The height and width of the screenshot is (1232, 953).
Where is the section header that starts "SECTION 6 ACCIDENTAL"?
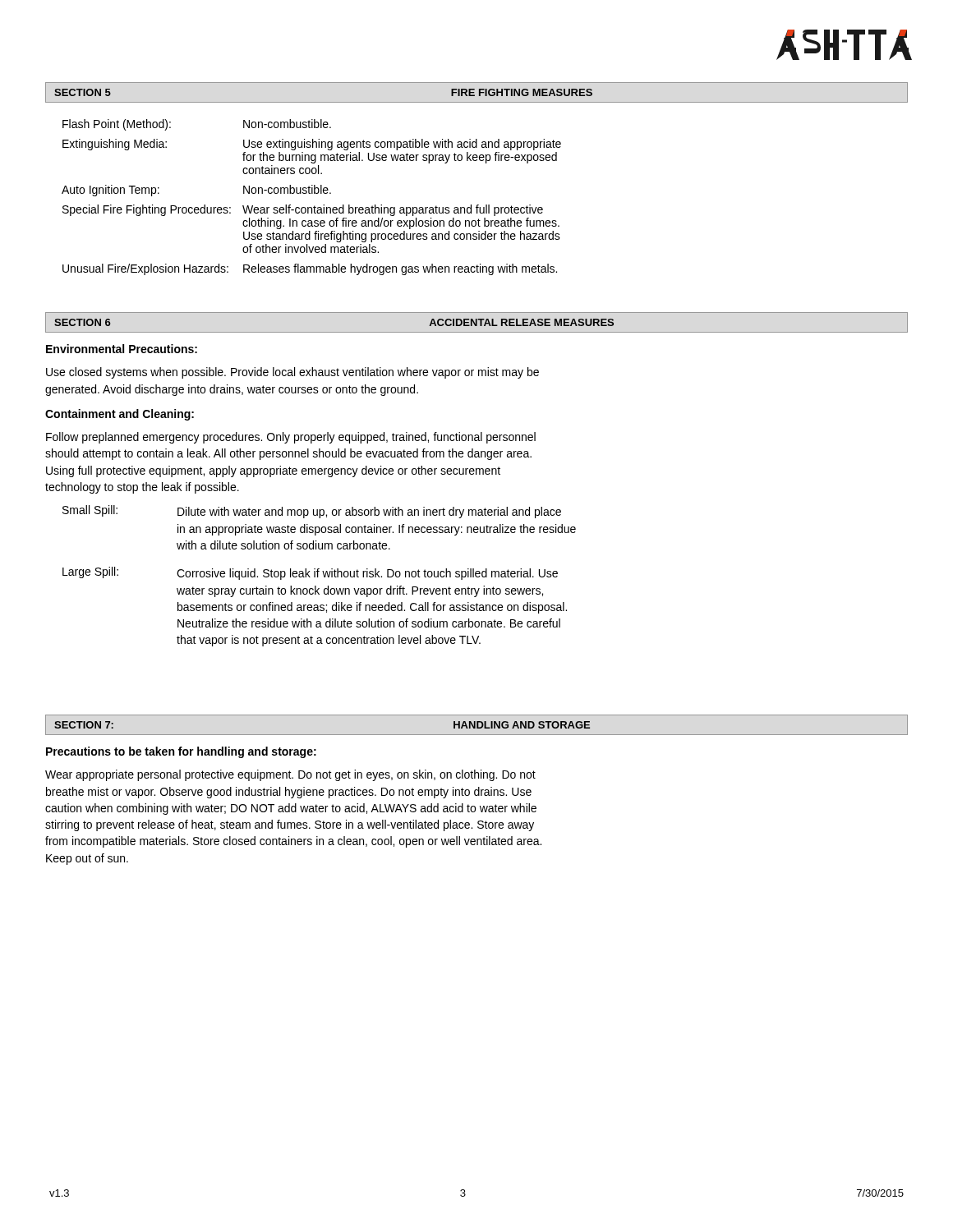(x=476, y=322)
